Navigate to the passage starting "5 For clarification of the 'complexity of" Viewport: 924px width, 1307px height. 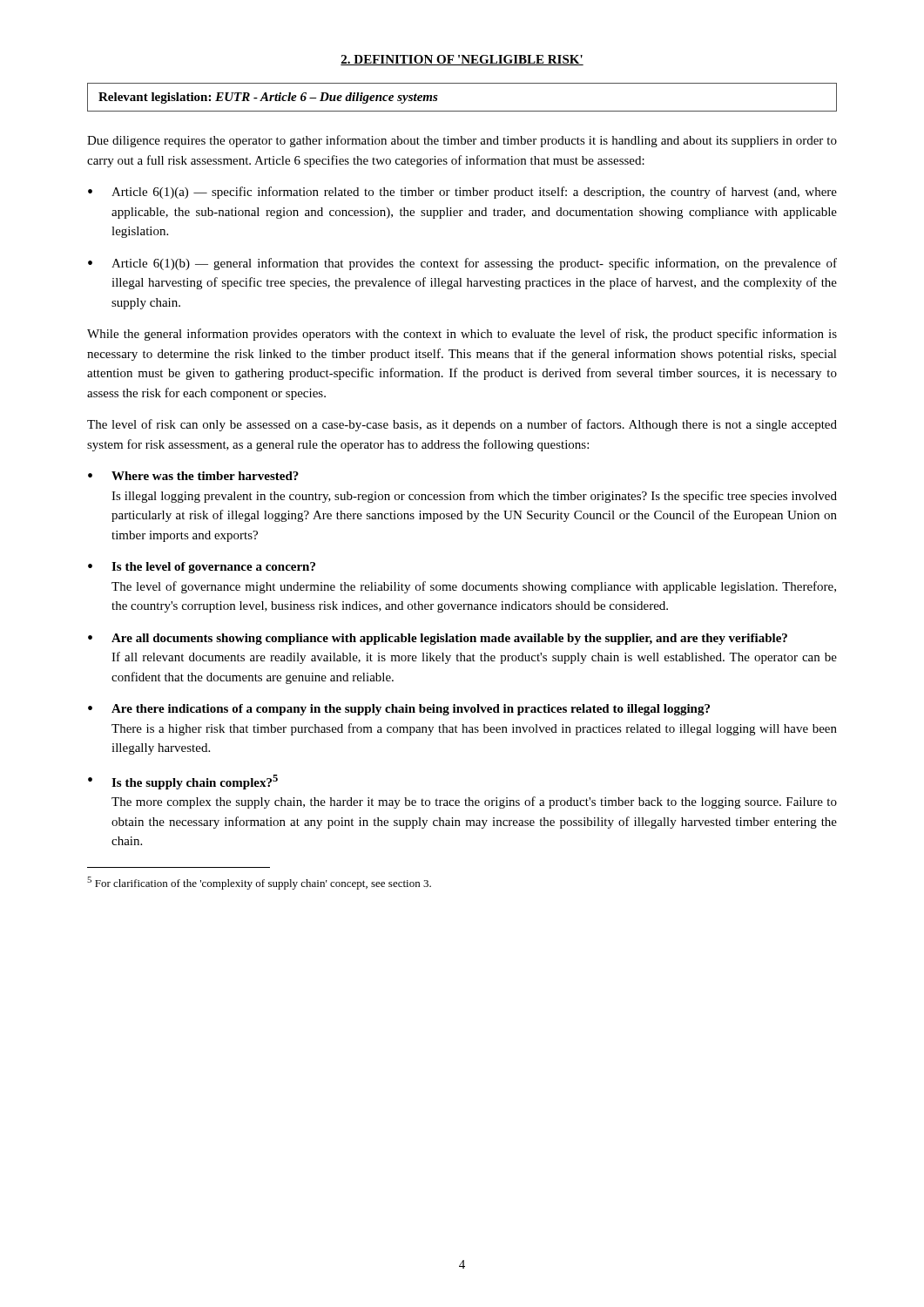259,882
